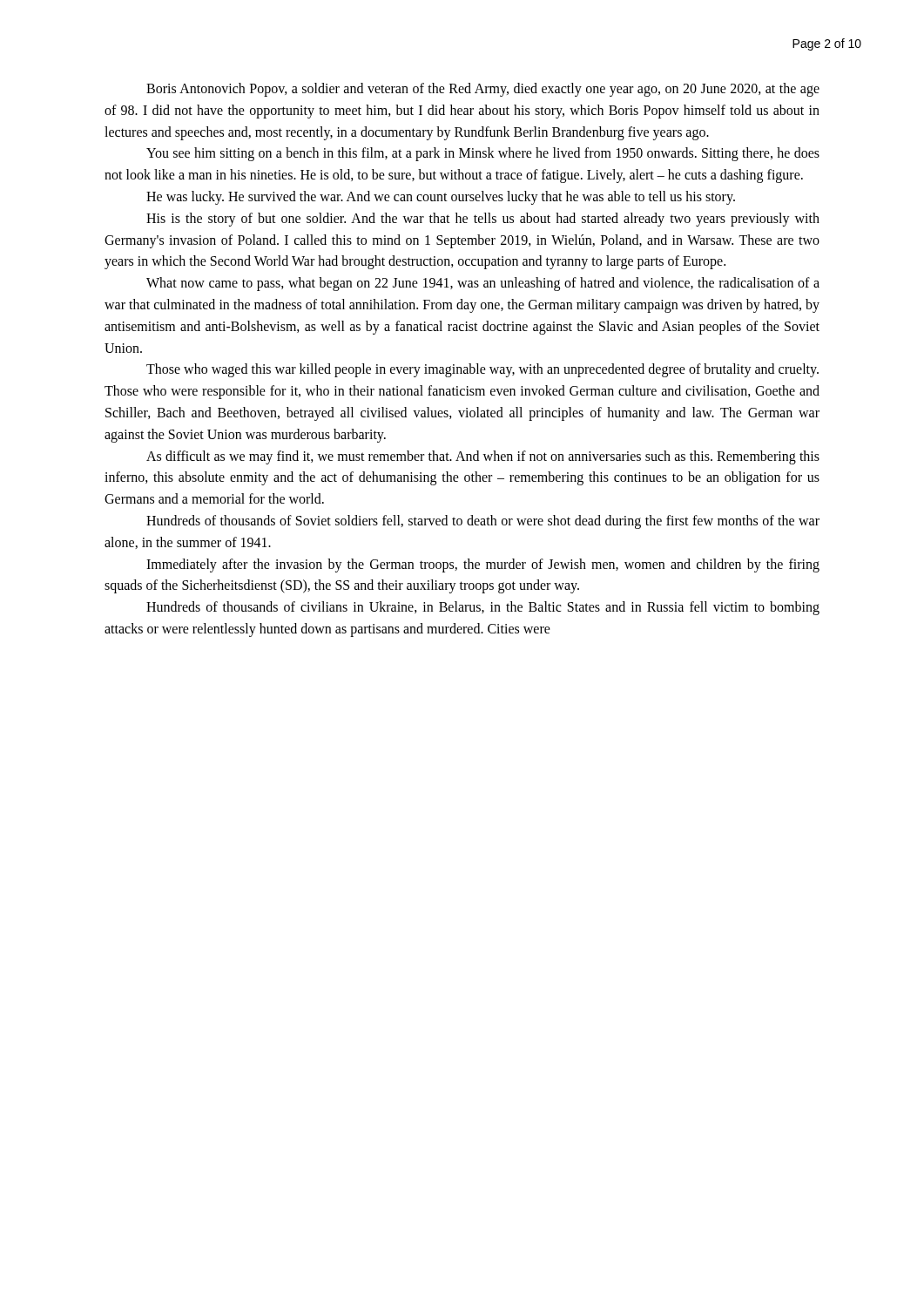The height and width of the screenshot is (1307, 924).
Task: Click on the text block with the text "You see him sitting on a bench"
Action: tap(462, 164)
